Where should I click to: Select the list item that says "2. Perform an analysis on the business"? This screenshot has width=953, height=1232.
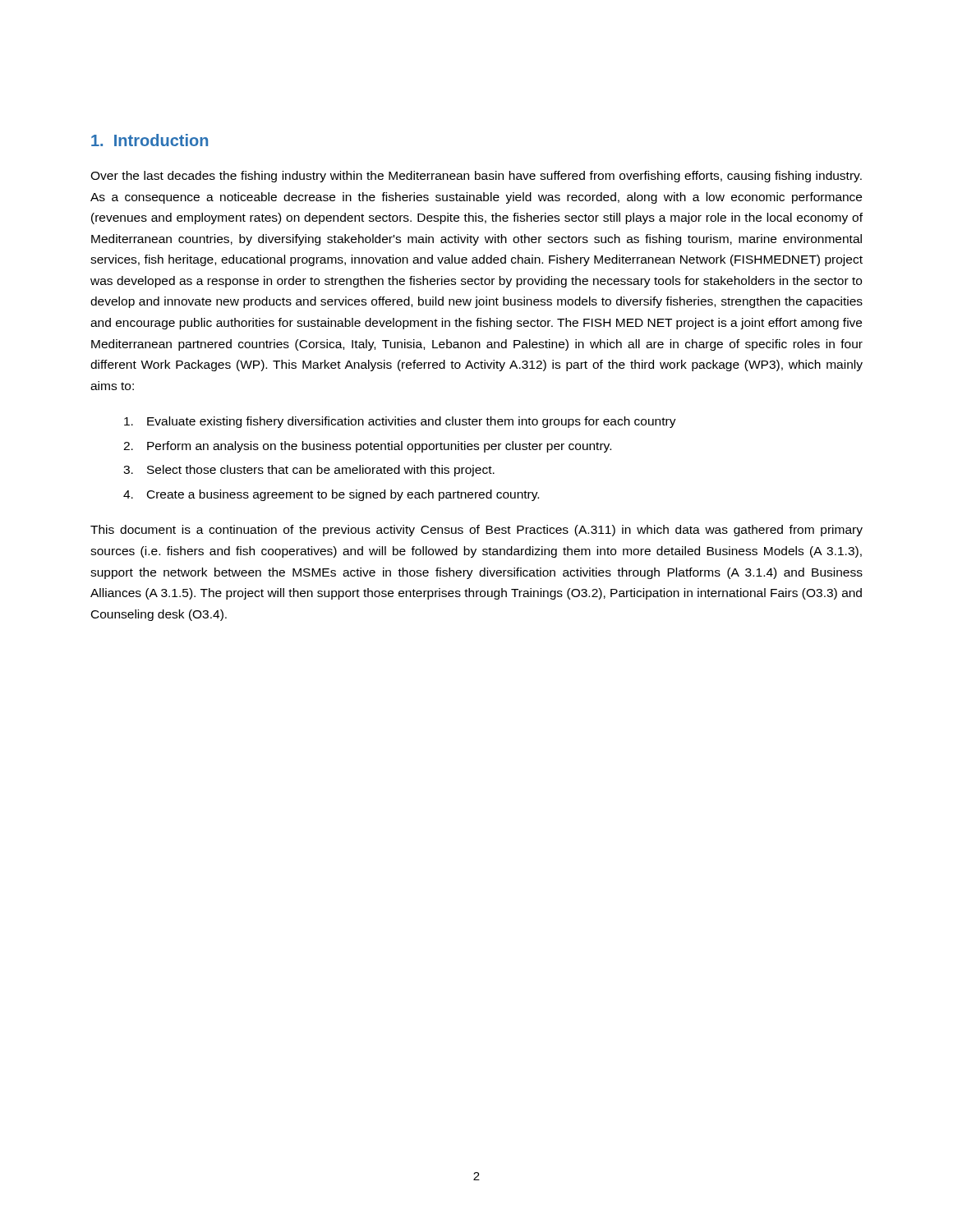click(x=493, y=446)
